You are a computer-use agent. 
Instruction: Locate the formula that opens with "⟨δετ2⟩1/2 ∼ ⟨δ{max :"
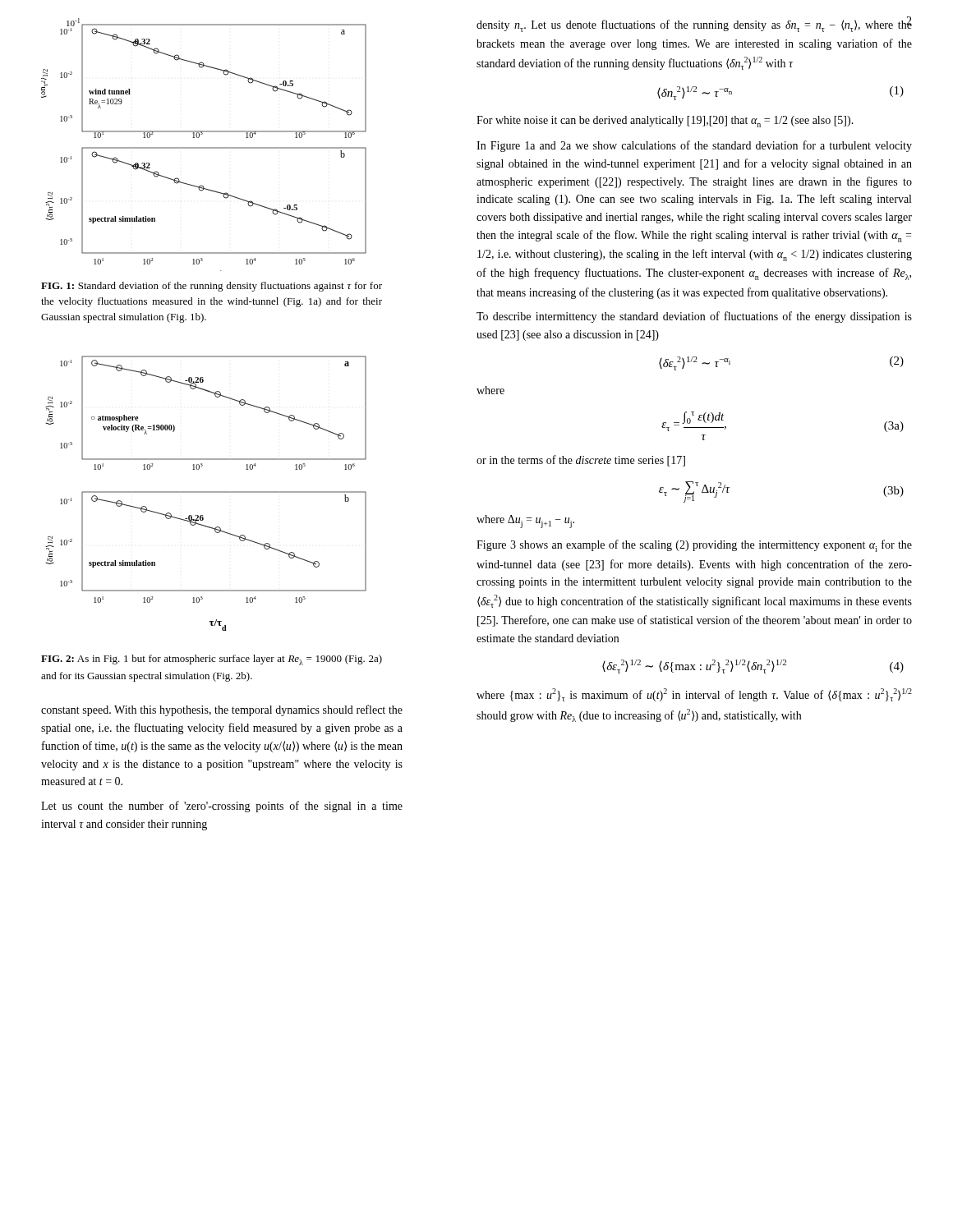(x=753, y=666)
